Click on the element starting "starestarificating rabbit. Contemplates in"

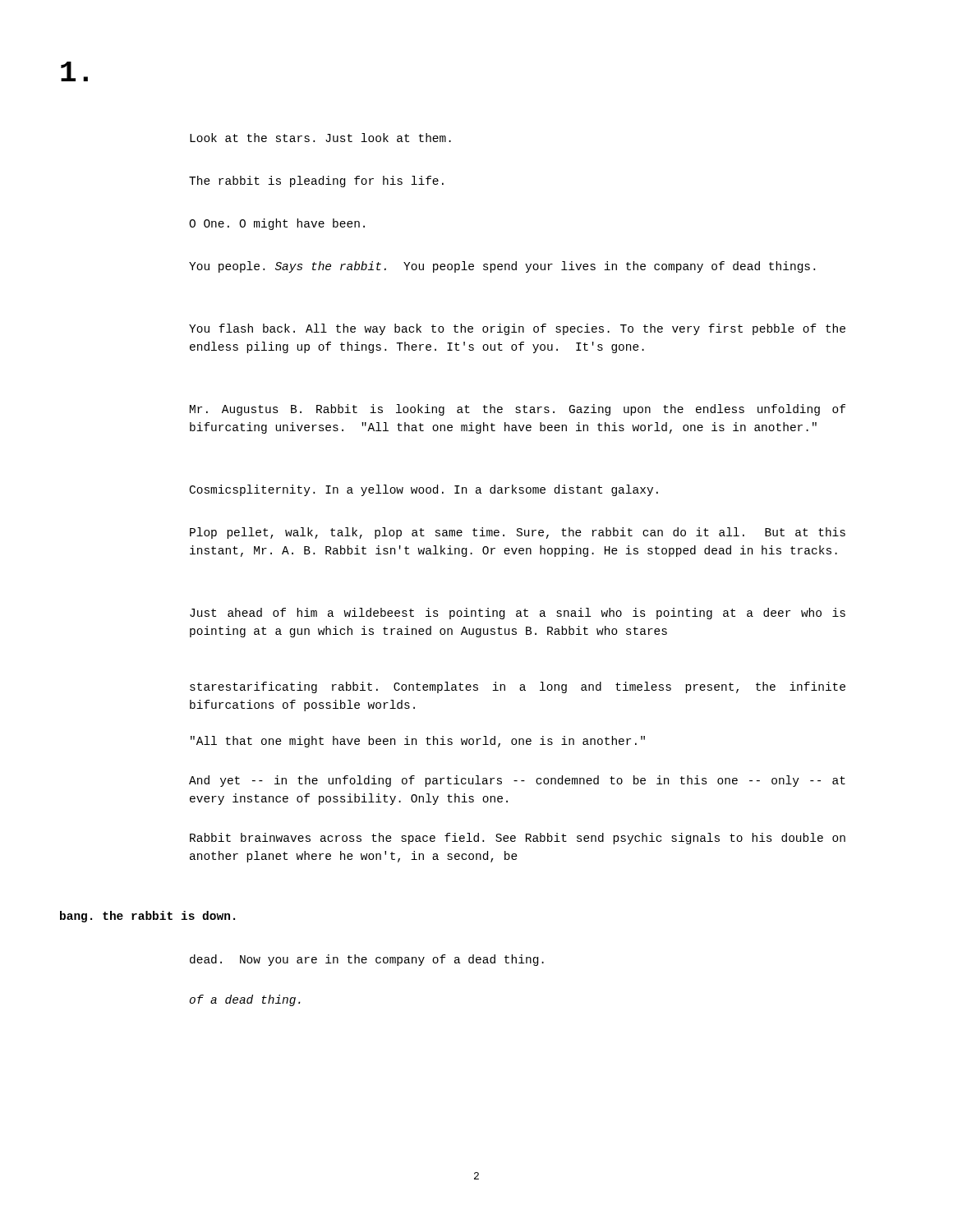coord(518,697)
